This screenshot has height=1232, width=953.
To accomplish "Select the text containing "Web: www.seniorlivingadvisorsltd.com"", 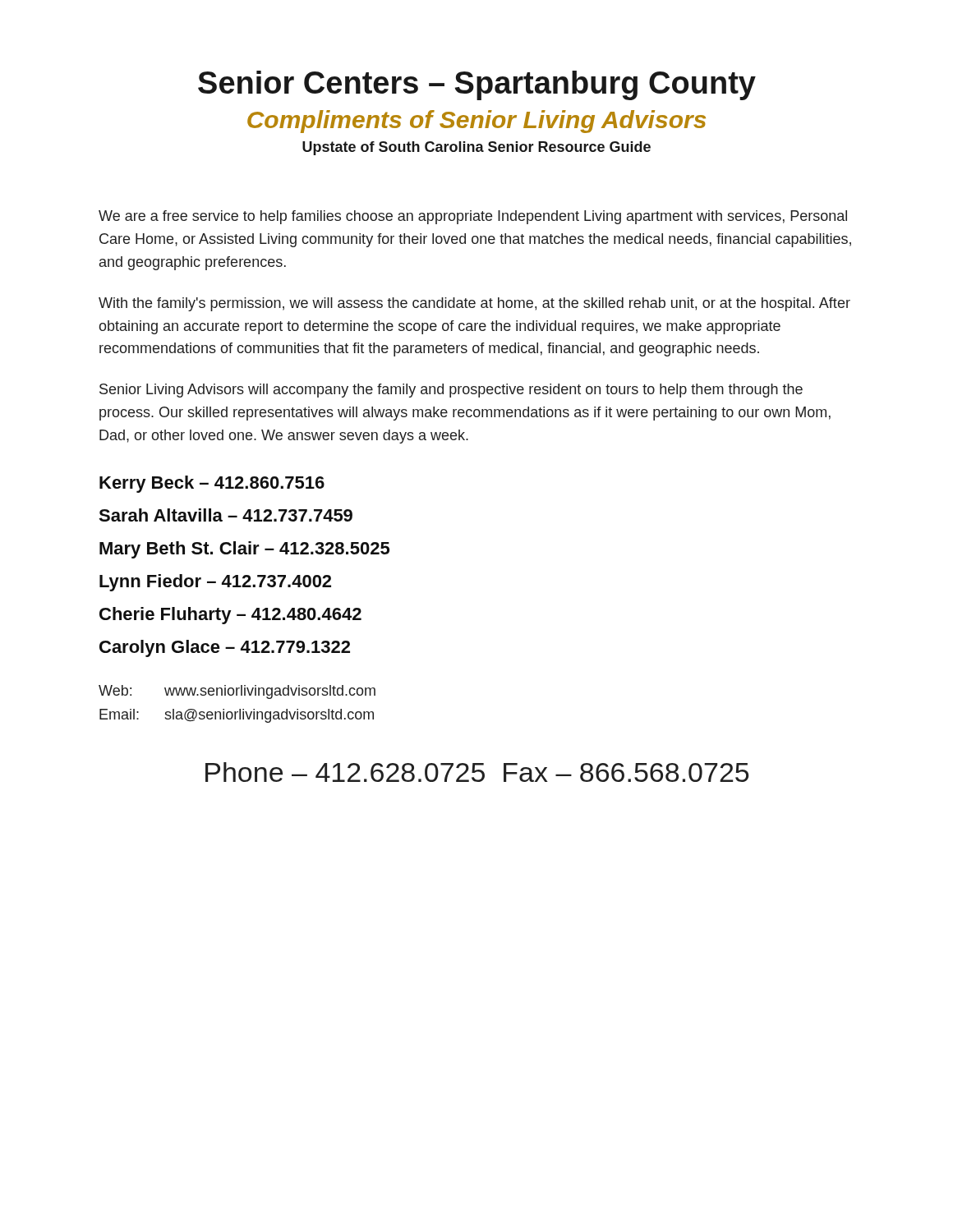I will tap(237, 691).
